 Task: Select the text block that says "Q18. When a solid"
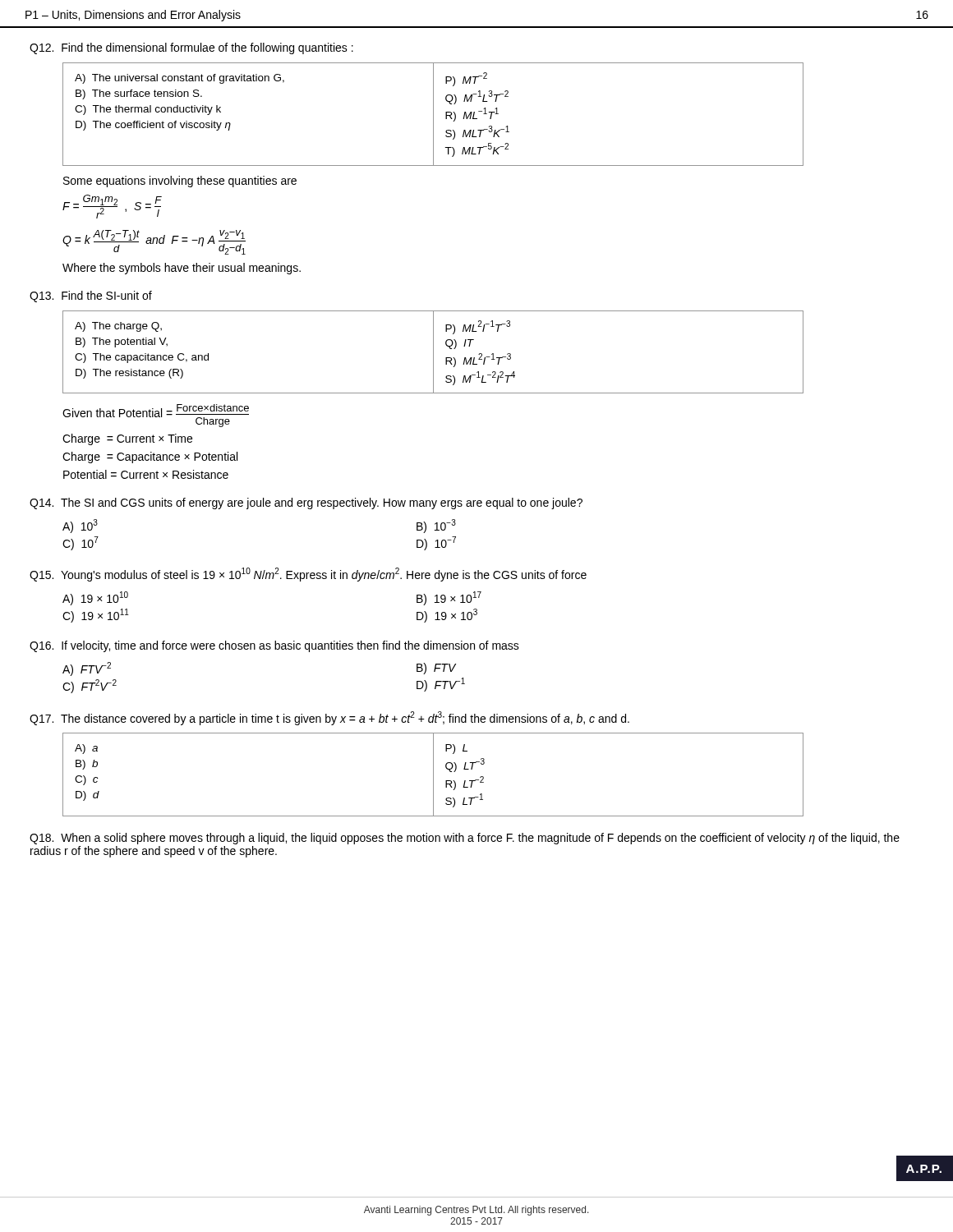point(465,844)
